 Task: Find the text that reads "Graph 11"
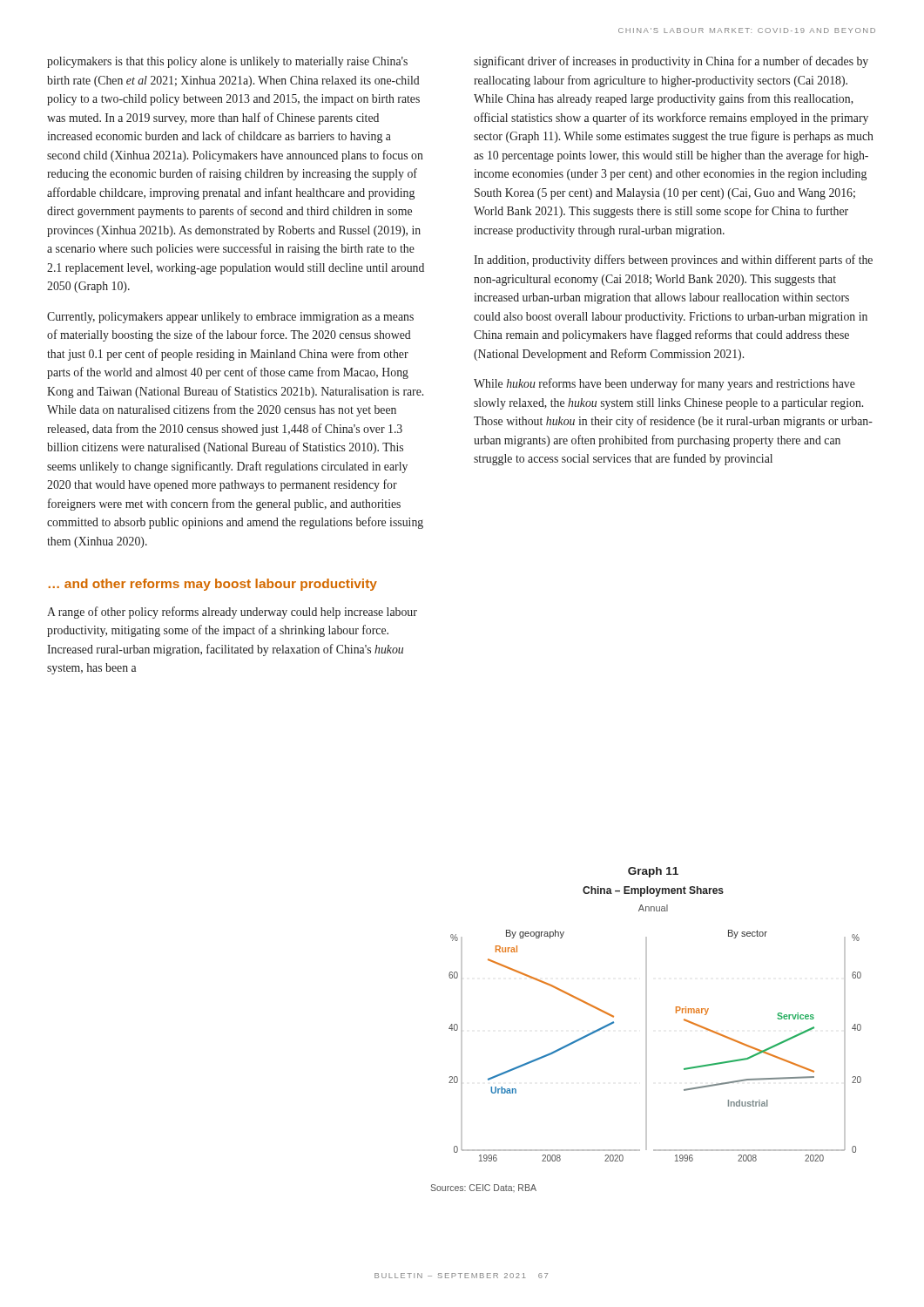pyautogui.click(x=653, y=871)
